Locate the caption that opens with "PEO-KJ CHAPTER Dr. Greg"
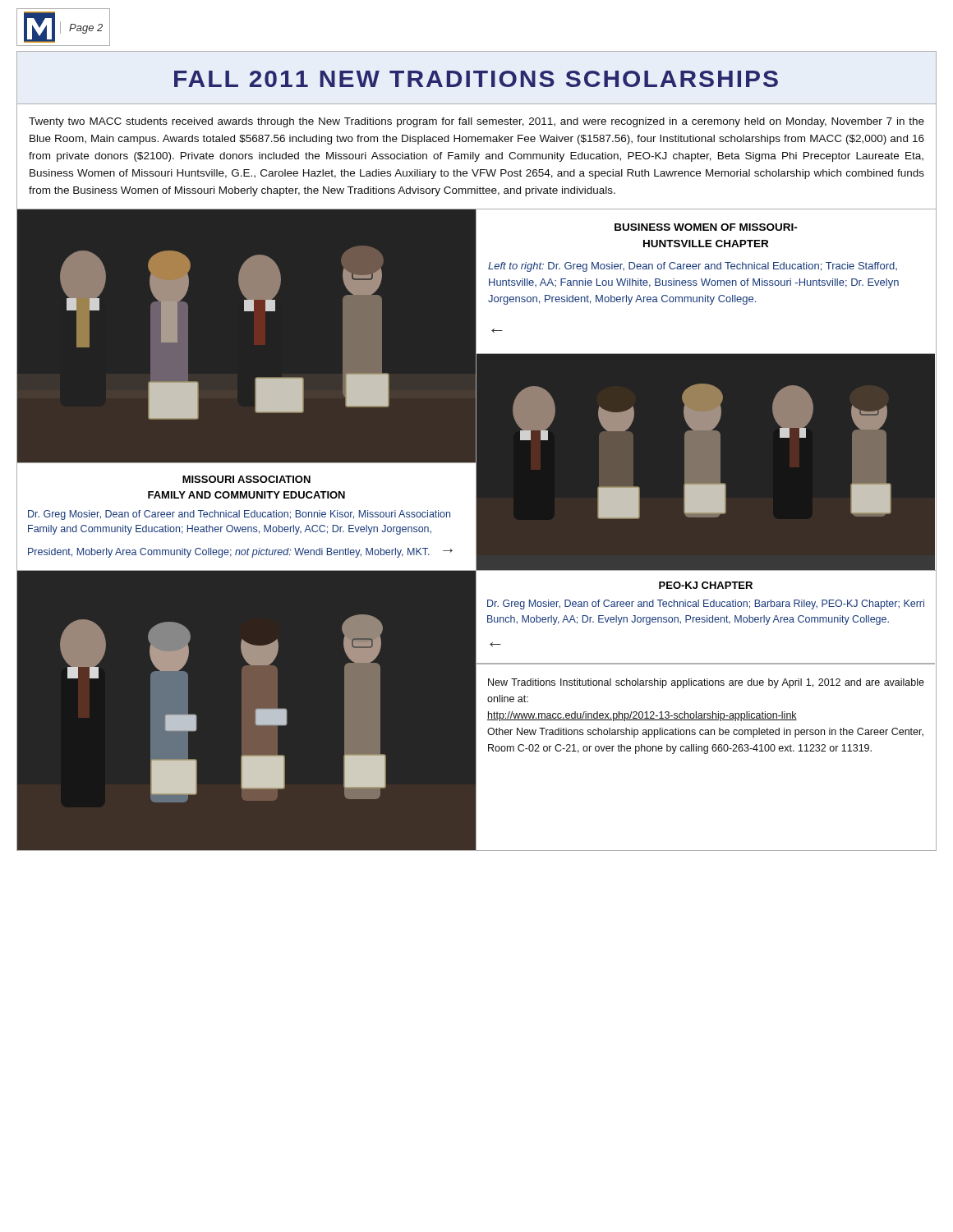953x1232 pixels. (706, 617)
